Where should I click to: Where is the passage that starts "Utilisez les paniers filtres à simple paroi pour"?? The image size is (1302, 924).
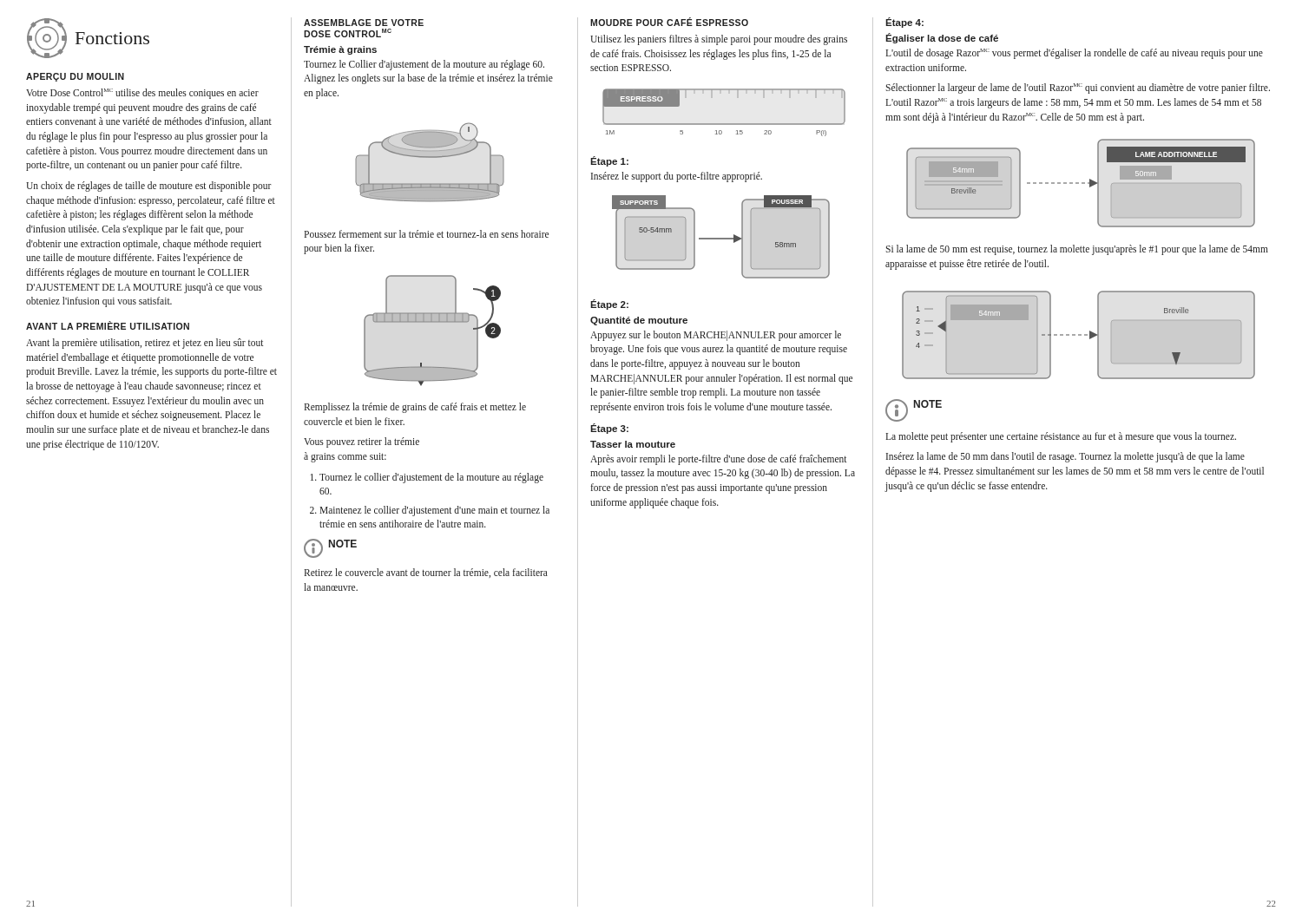click(725, 54)
